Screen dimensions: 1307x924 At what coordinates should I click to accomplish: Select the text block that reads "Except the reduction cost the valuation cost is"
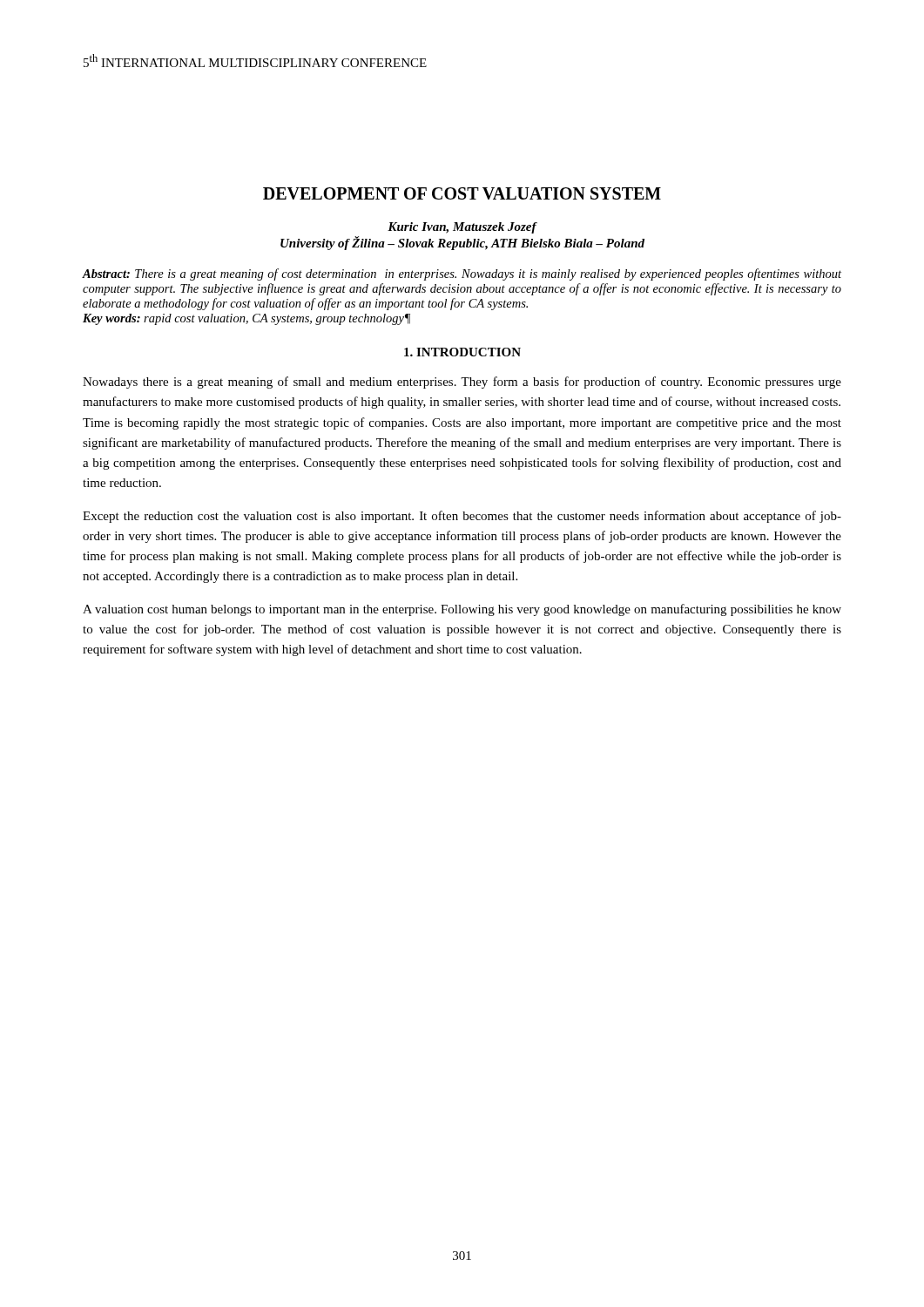click(x=462, y=546)
